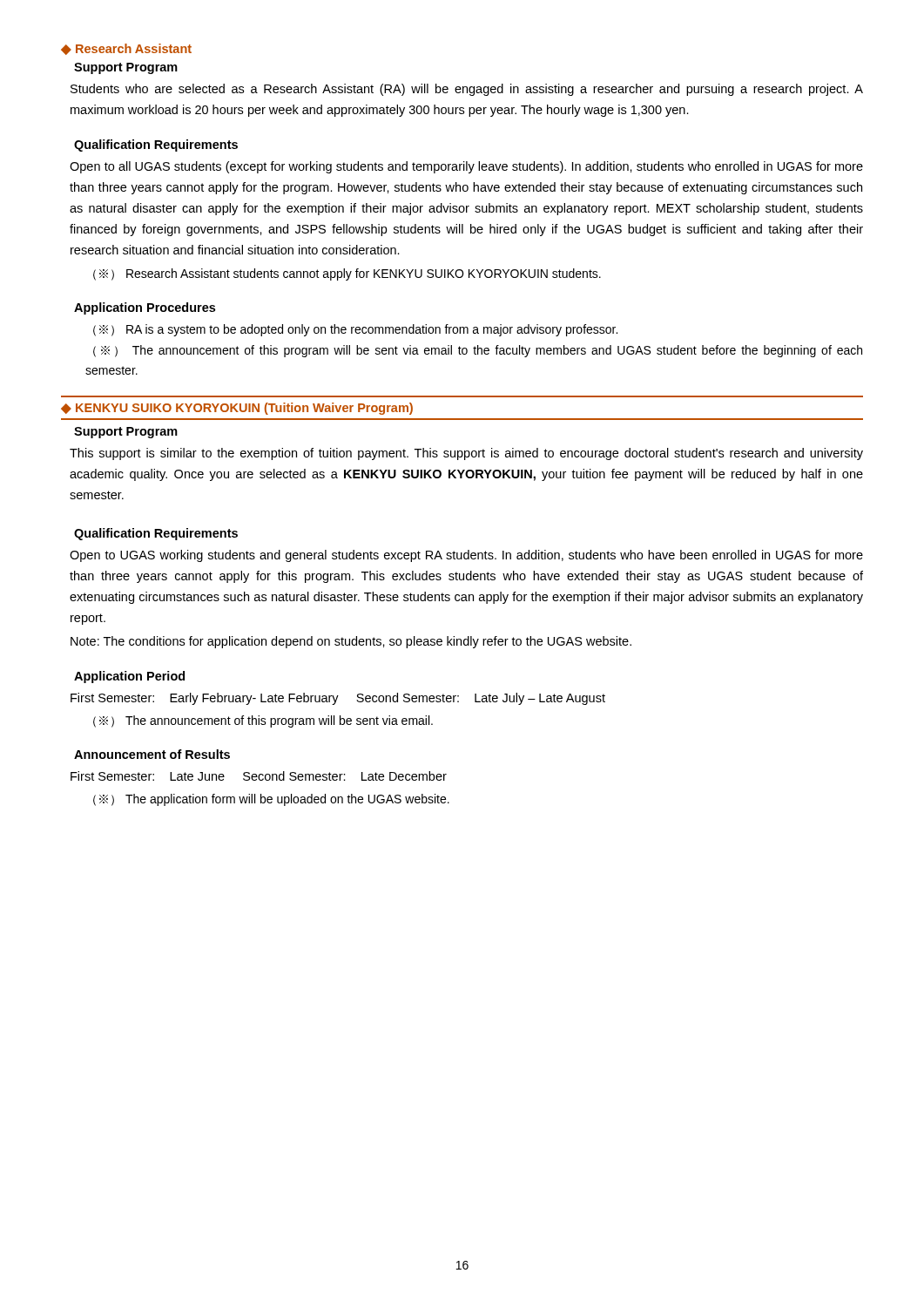
Task: Click on the text that says "First Semester: Late June Second Semester: Late December"
Action: click(x=258, y=776)
